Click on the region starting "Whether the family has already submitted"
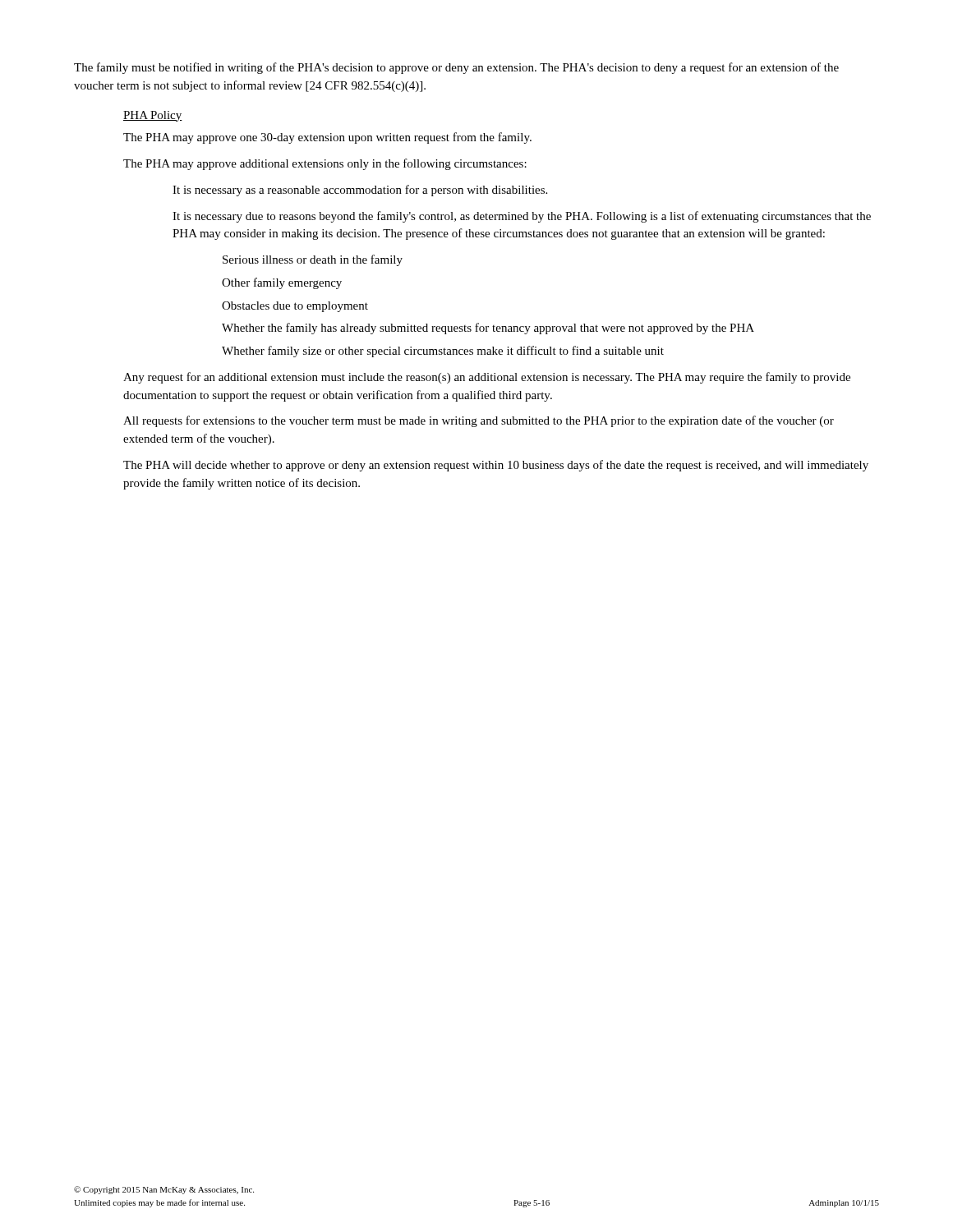 click(x=550, y=329)
